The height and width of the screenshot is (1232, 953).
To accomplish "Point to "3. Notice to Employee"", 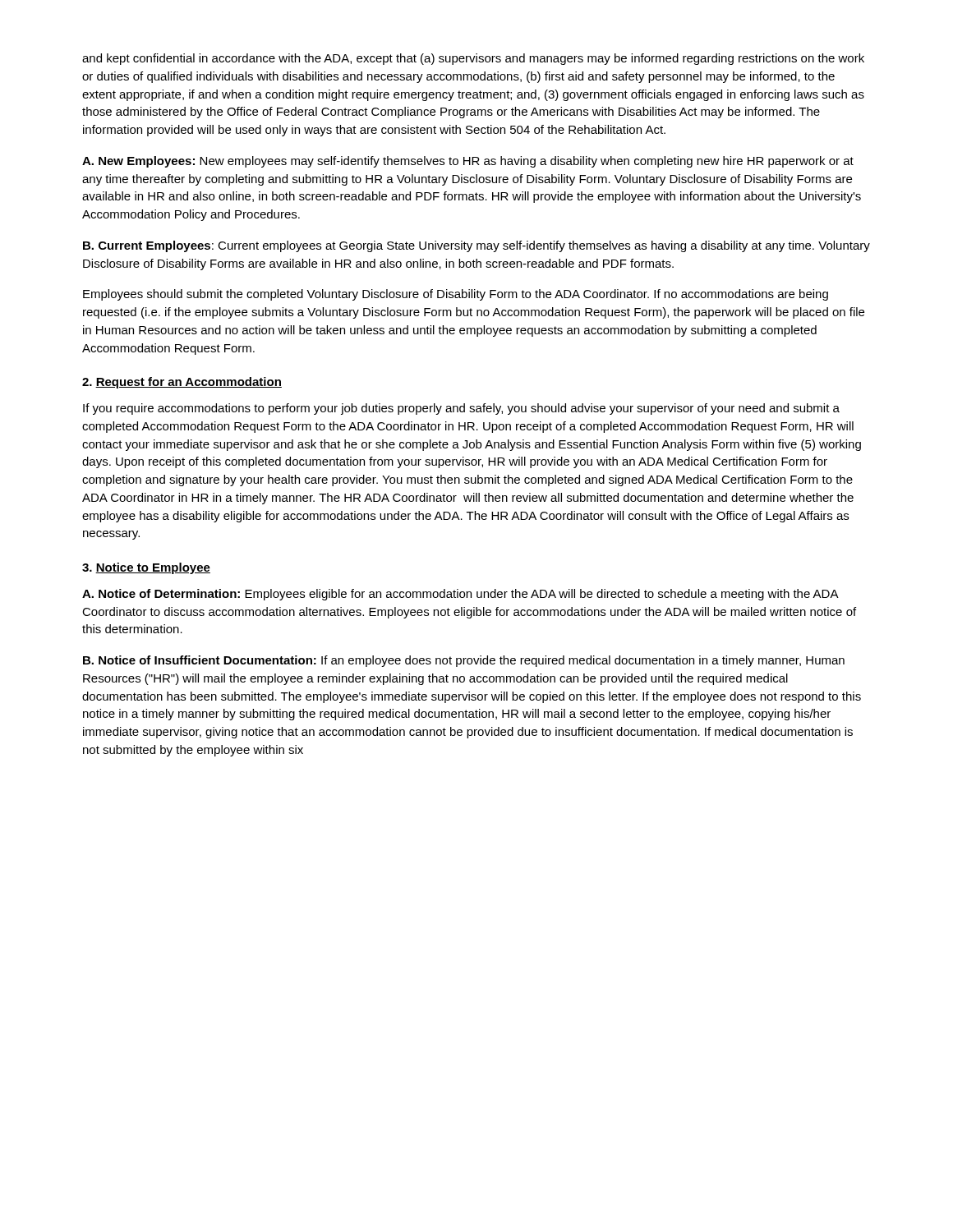I will click(146, 567).
